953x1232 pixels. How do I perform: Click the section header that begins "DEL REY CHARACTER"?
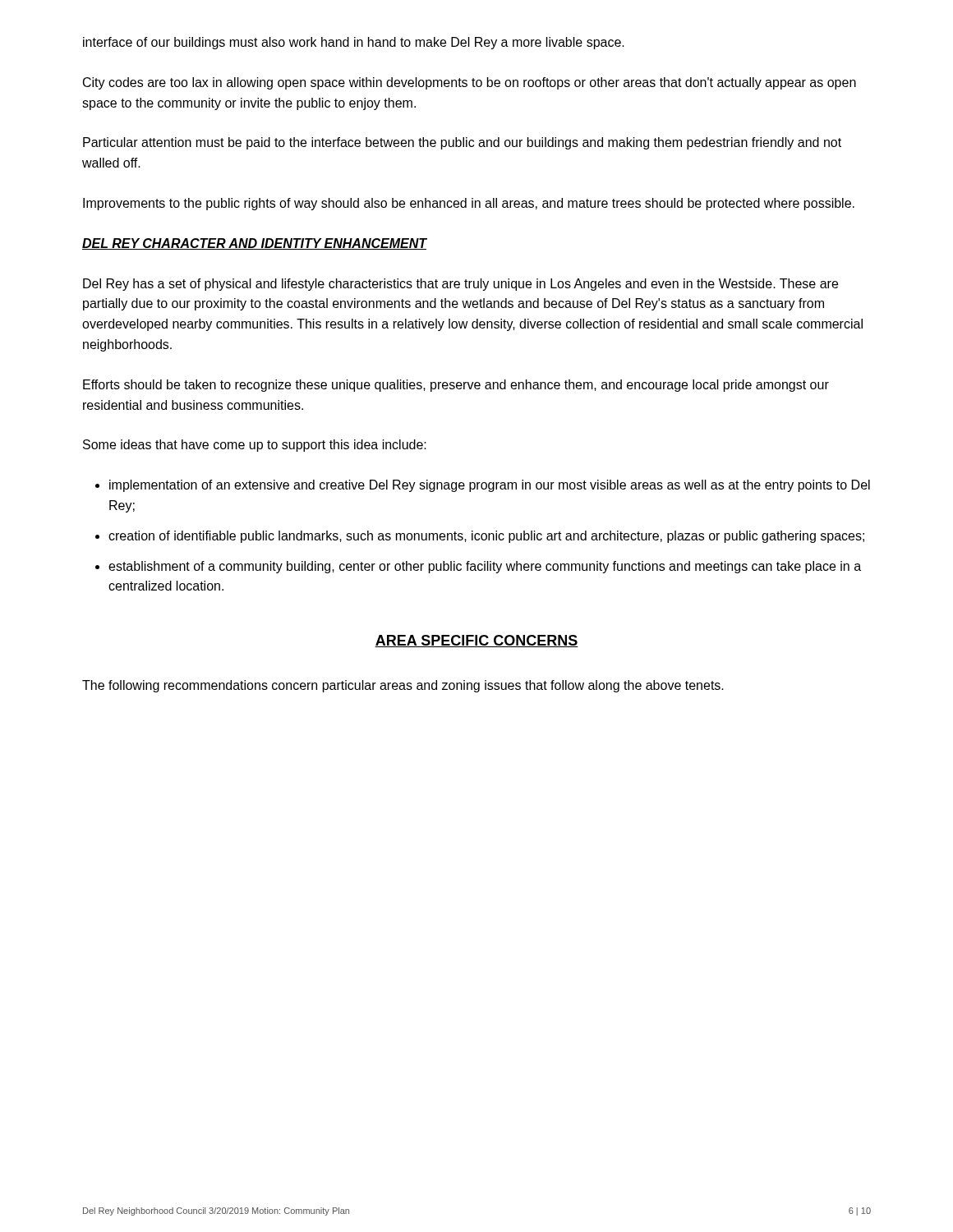point(255,244)
